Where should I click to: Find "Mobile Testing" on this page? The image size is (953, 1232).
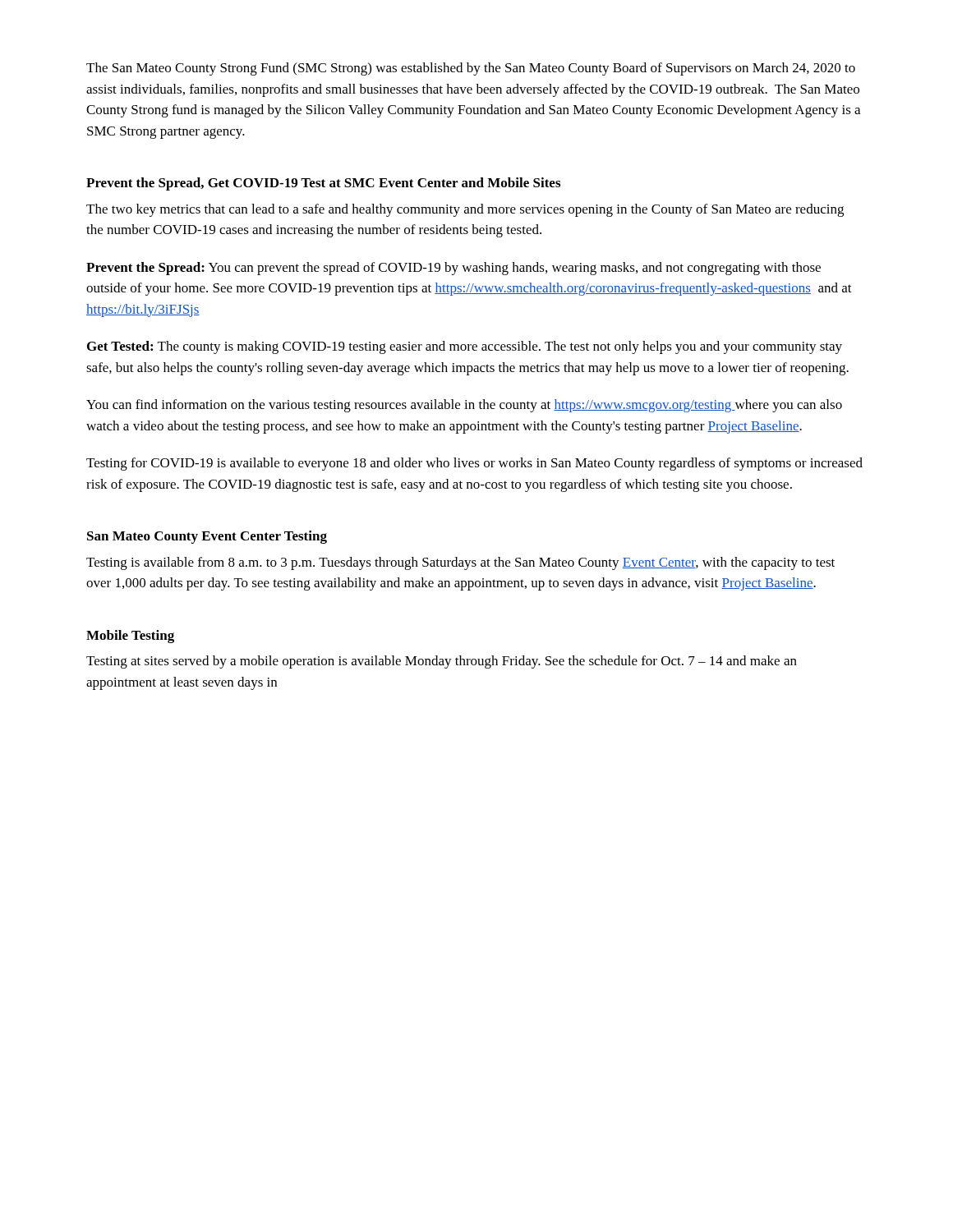[130, 635]
